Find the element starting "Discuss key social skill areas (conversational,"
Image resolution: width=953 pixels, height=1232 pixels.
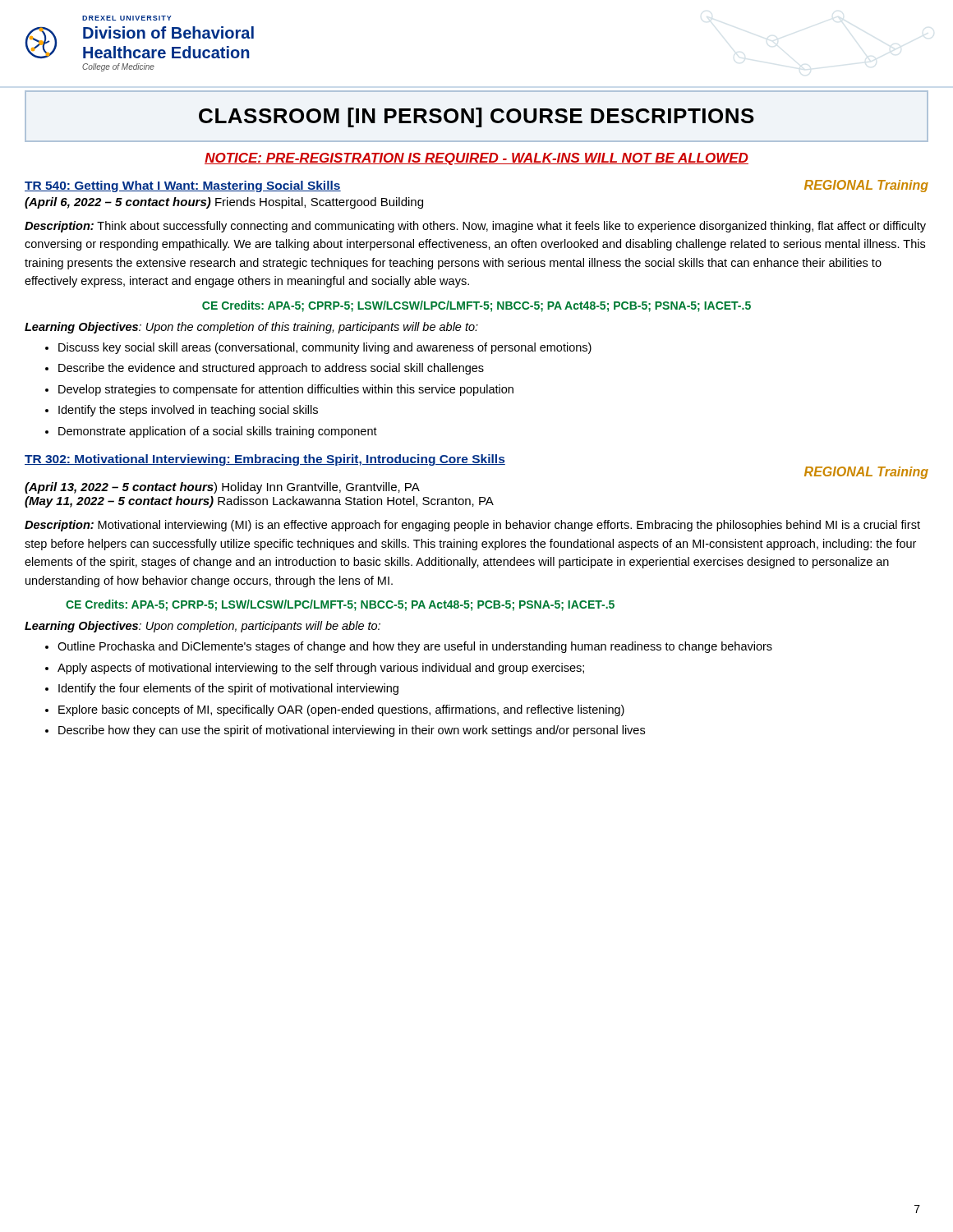tap(476, 389)
